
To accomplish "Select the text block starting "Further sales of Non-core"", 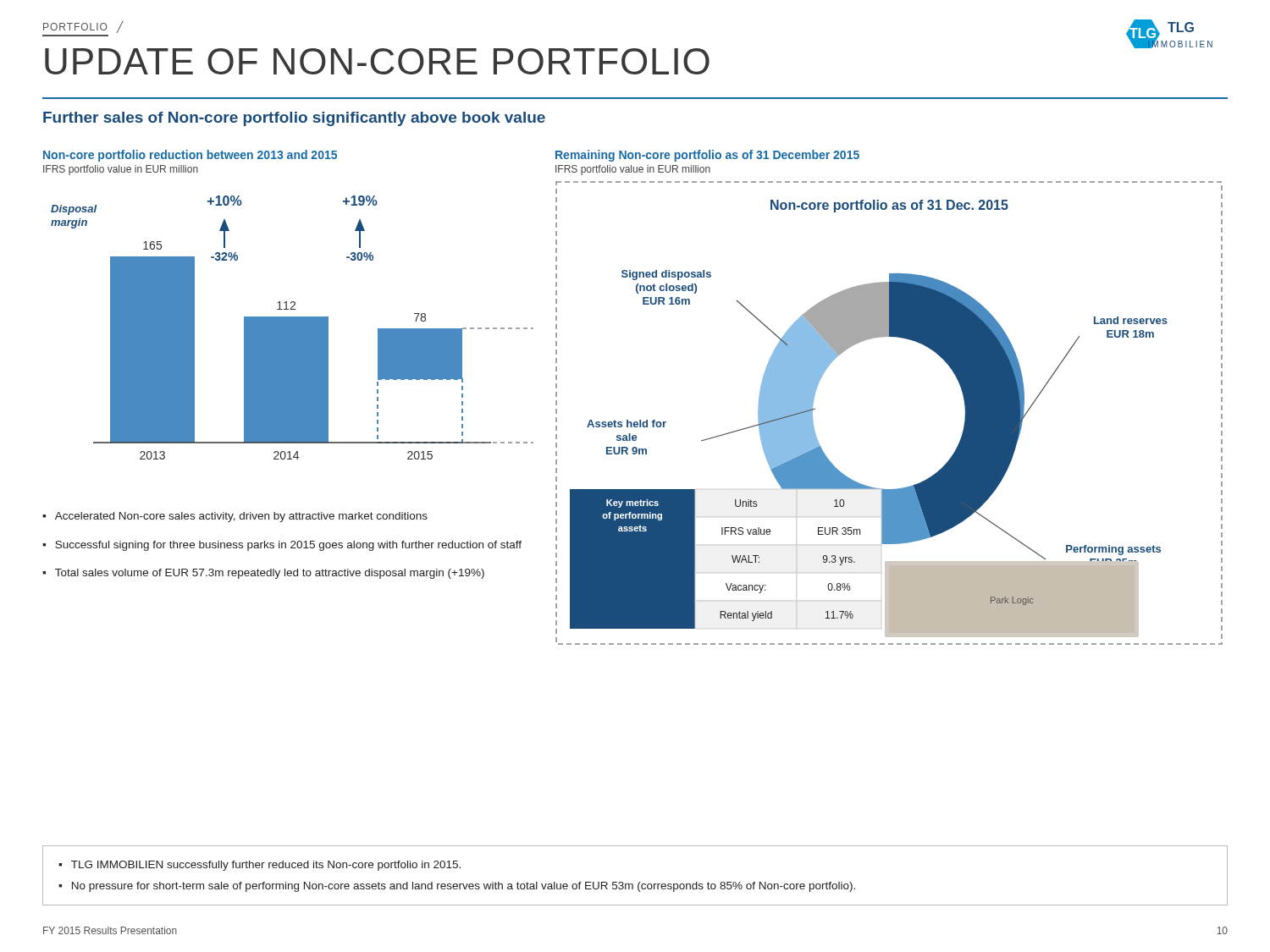I will click(x=294, y=117).
